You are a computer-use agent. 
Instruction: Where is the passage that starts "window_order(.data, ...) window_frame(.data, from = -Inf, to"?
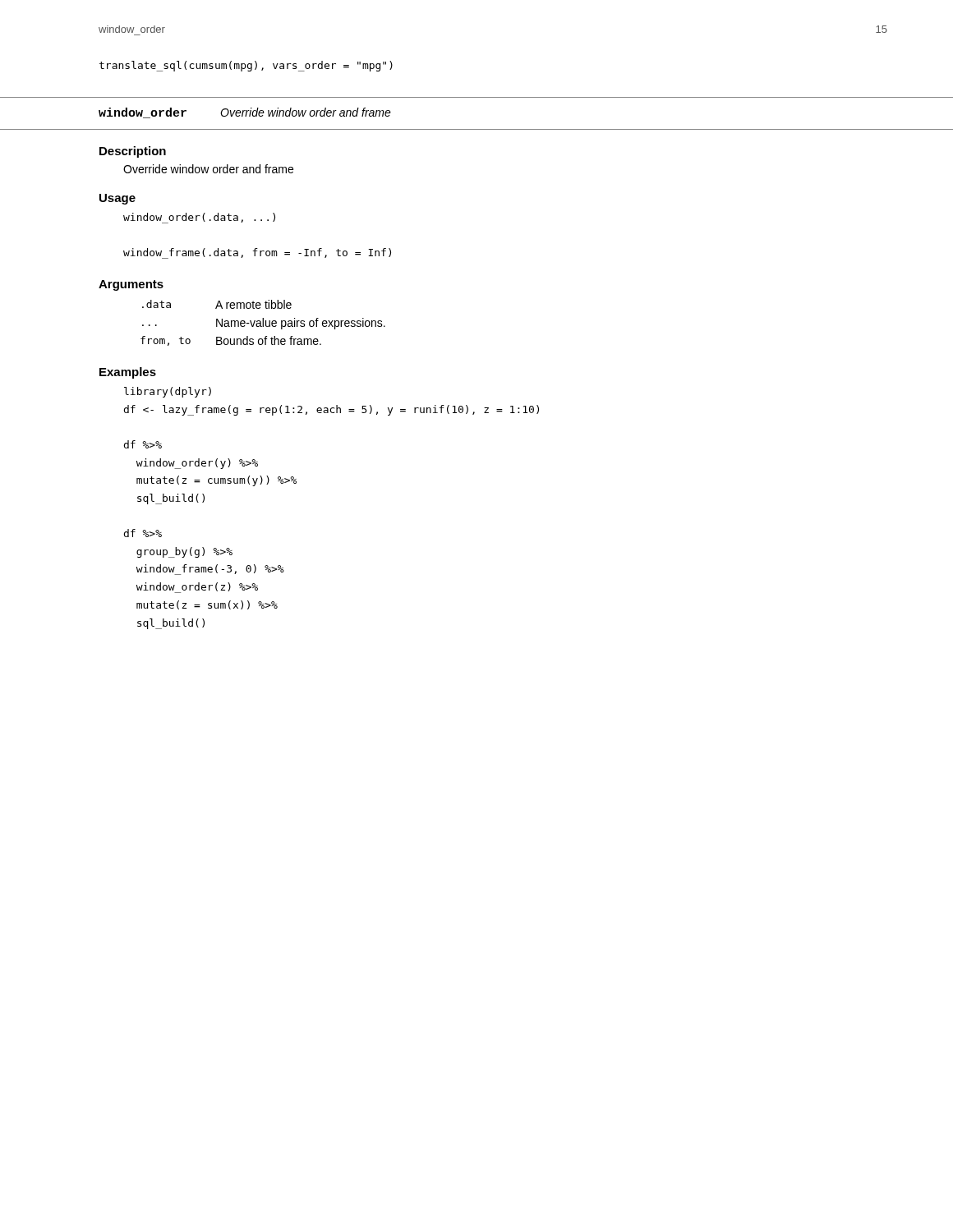199,218
